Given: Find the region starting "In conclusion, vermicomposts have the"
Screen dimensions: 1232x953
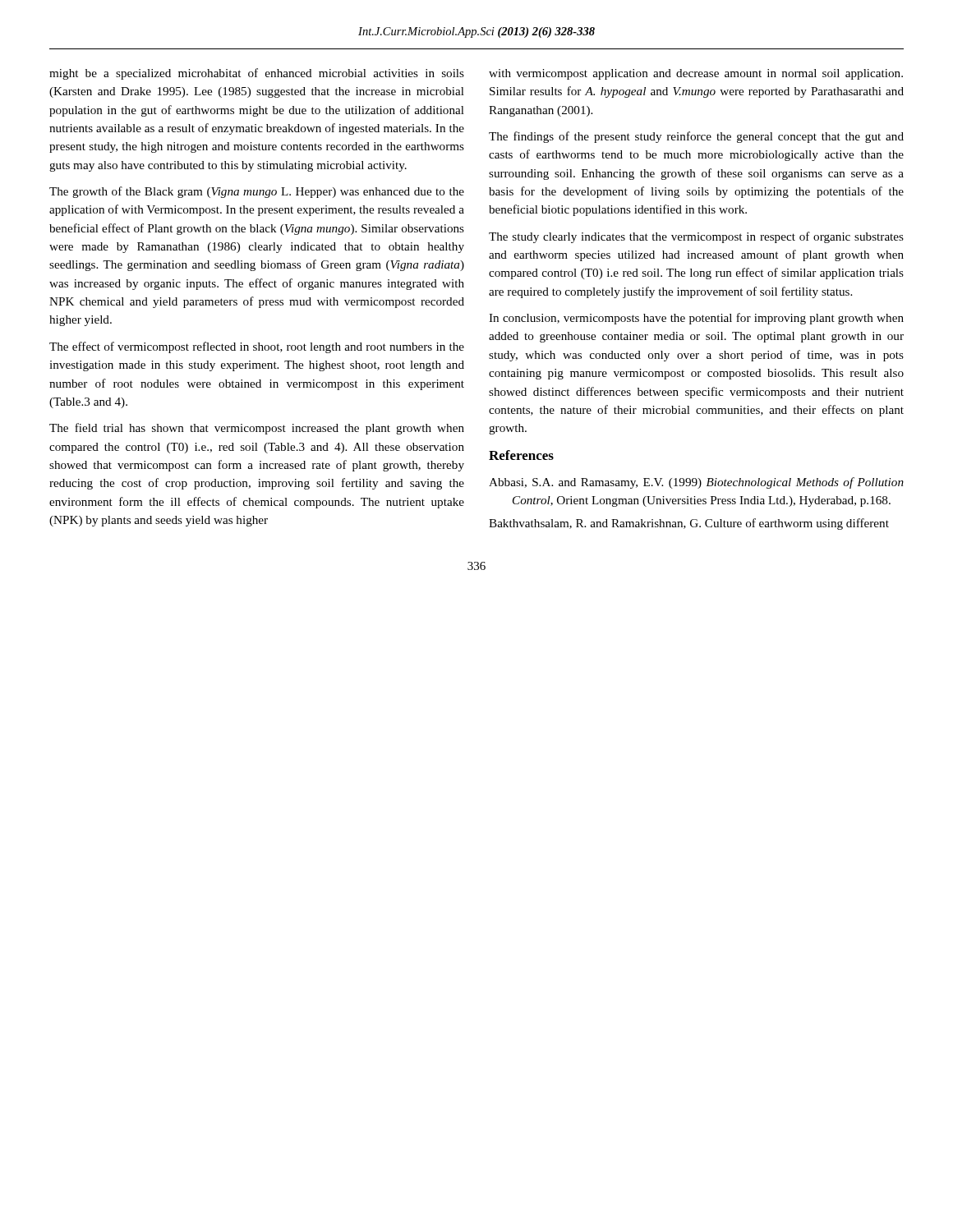Looking at the screenshot, I should tap(696, 373).
